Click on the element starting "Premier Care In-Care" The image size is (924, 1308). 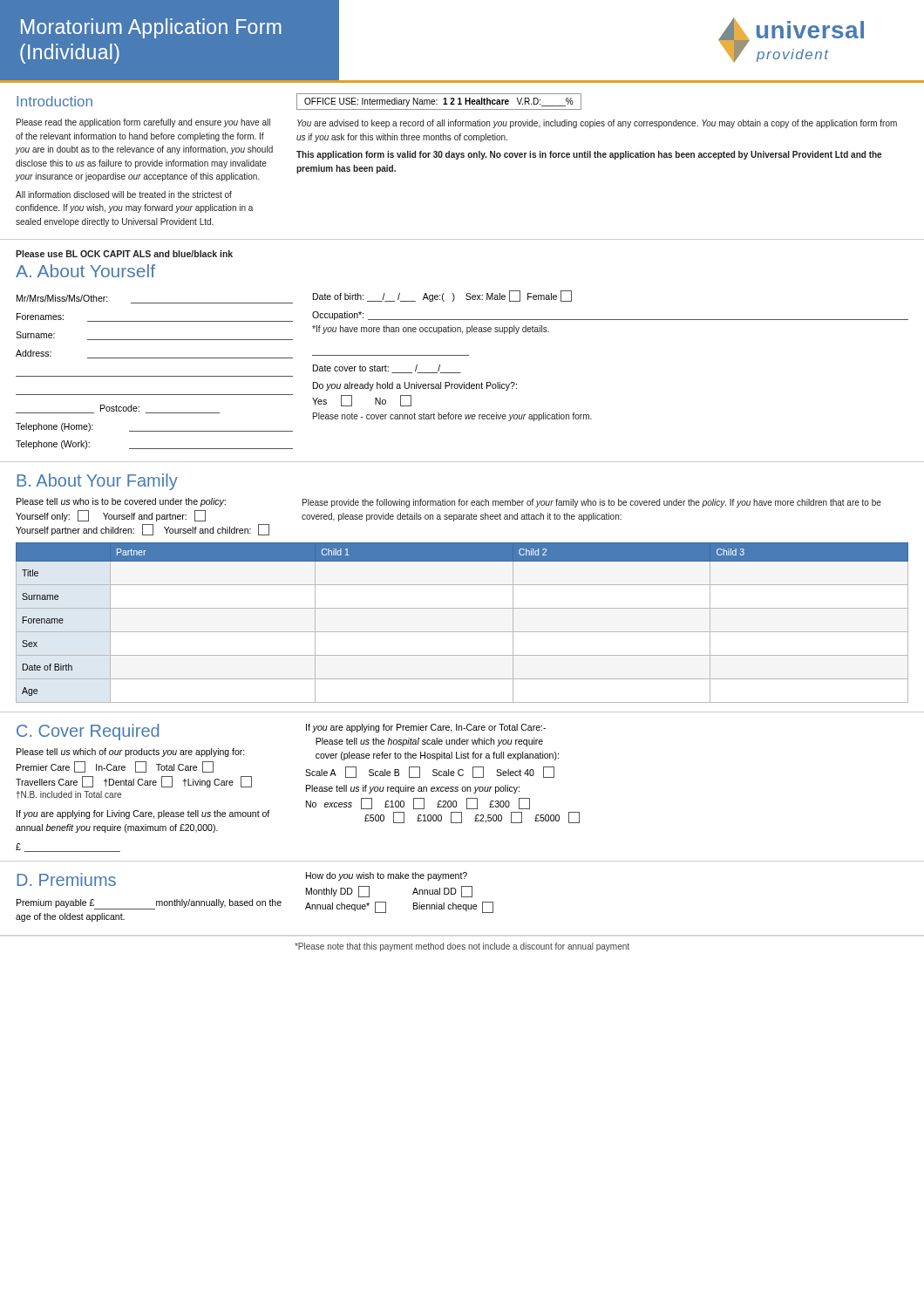click(x=114, y=767)
